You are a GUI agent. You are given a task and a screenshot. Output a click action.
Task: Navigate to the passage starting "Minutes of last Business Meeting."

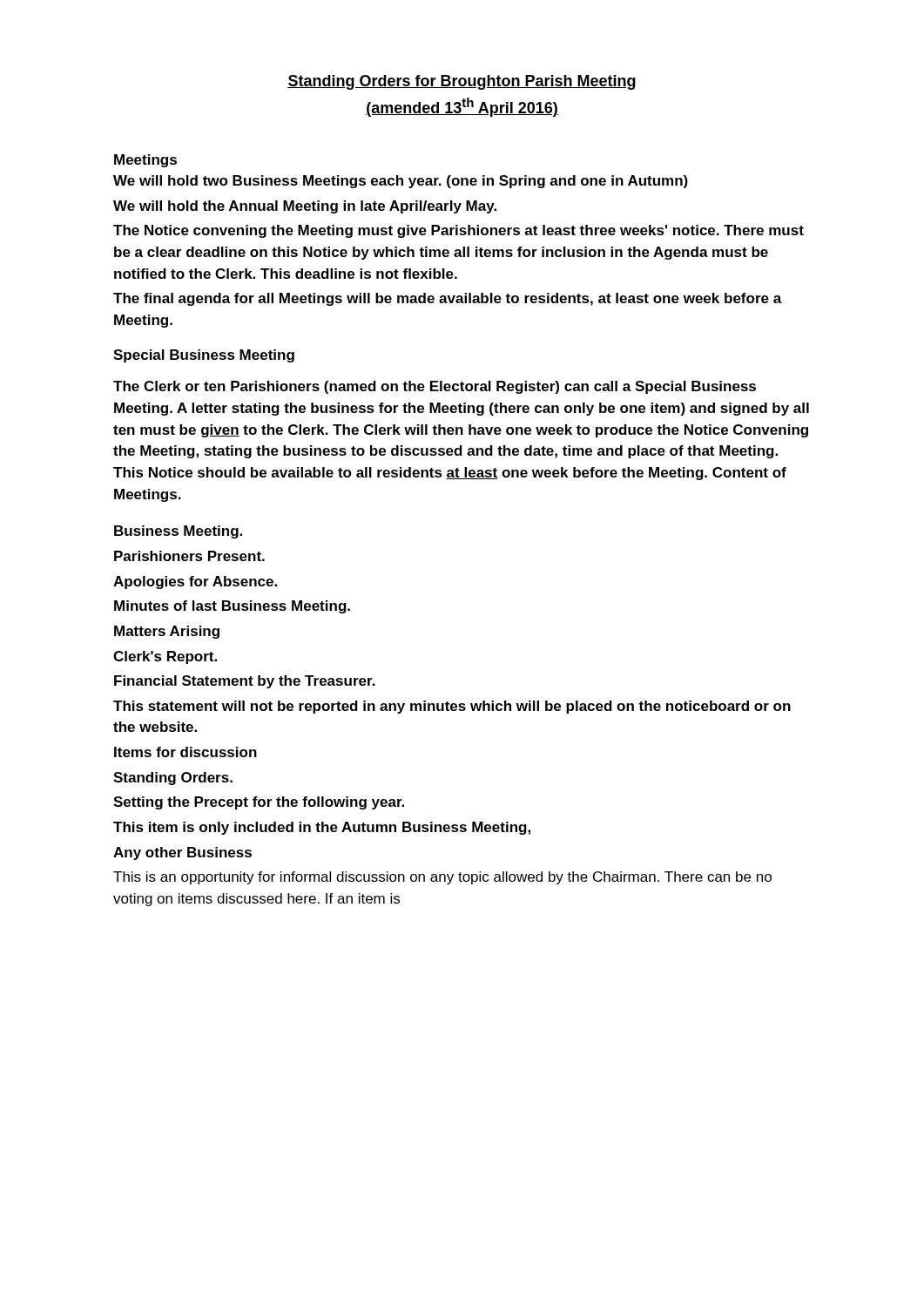(x=232, y=607)
